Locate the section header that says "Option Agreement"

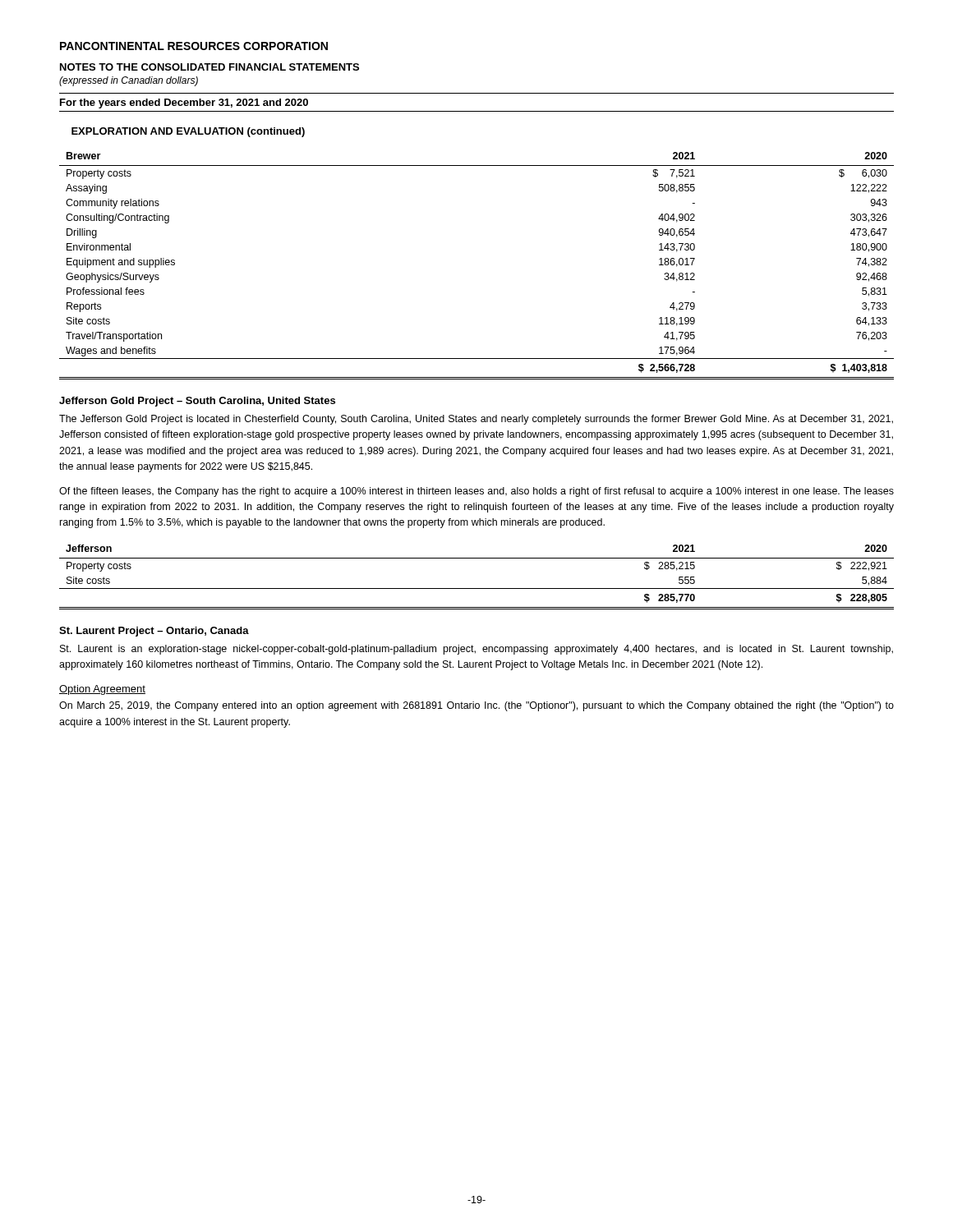pyautogui.click(x=102, y=689)
